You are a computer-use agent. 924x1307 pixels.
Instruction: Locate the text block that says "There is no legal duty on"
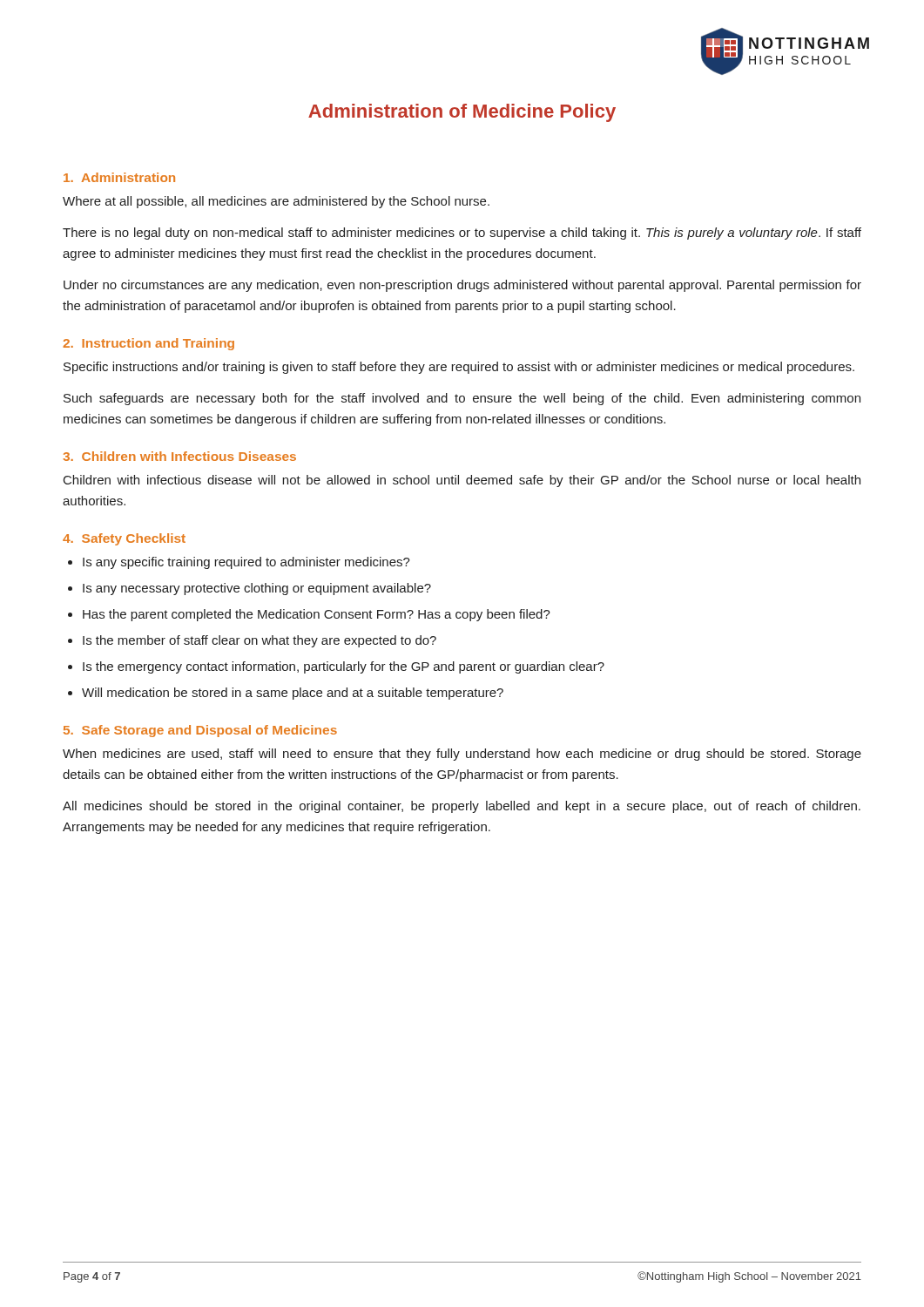pos(462,243)
